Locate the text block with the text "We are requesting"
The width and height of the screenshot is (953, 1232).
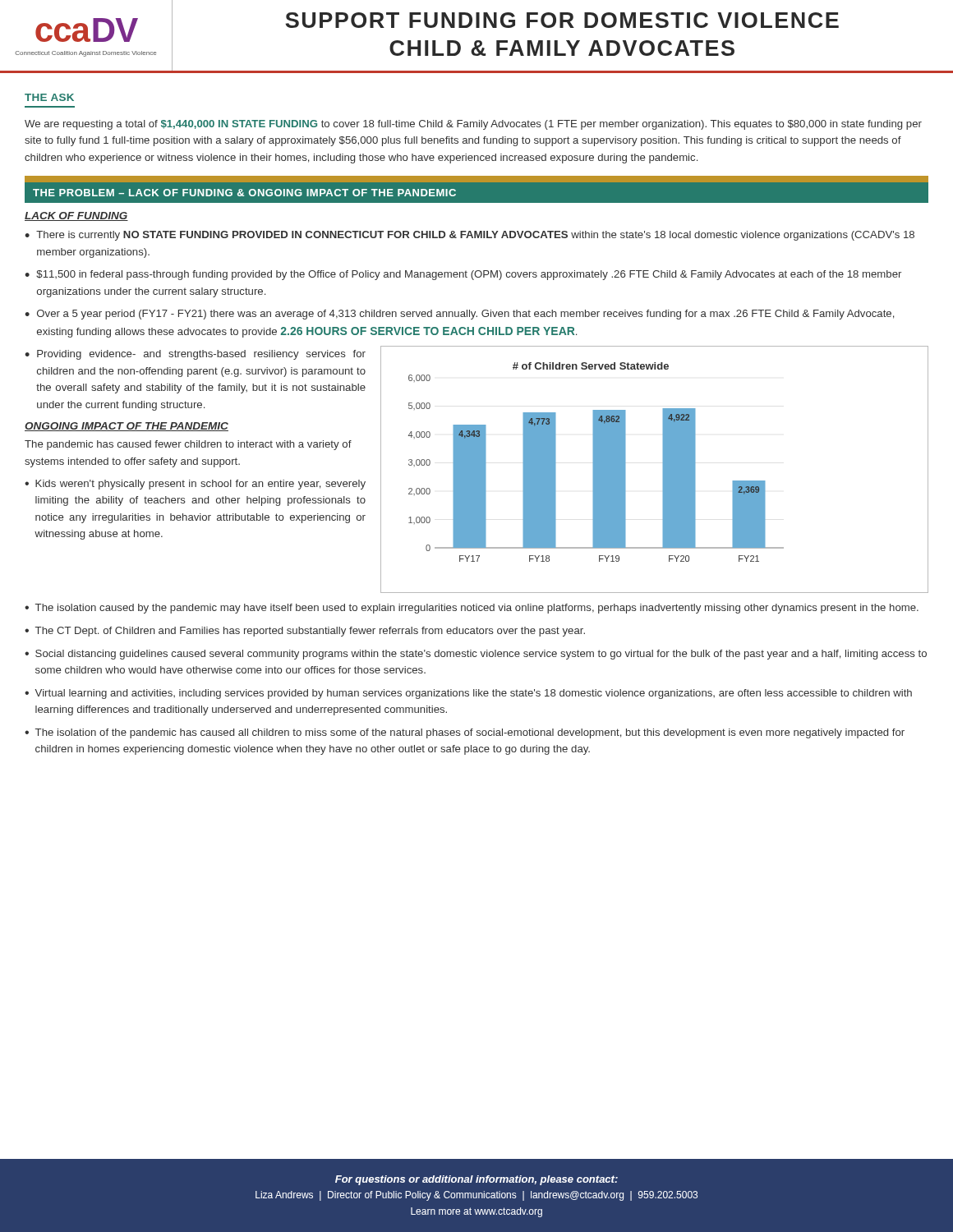(x=473, y=140)
